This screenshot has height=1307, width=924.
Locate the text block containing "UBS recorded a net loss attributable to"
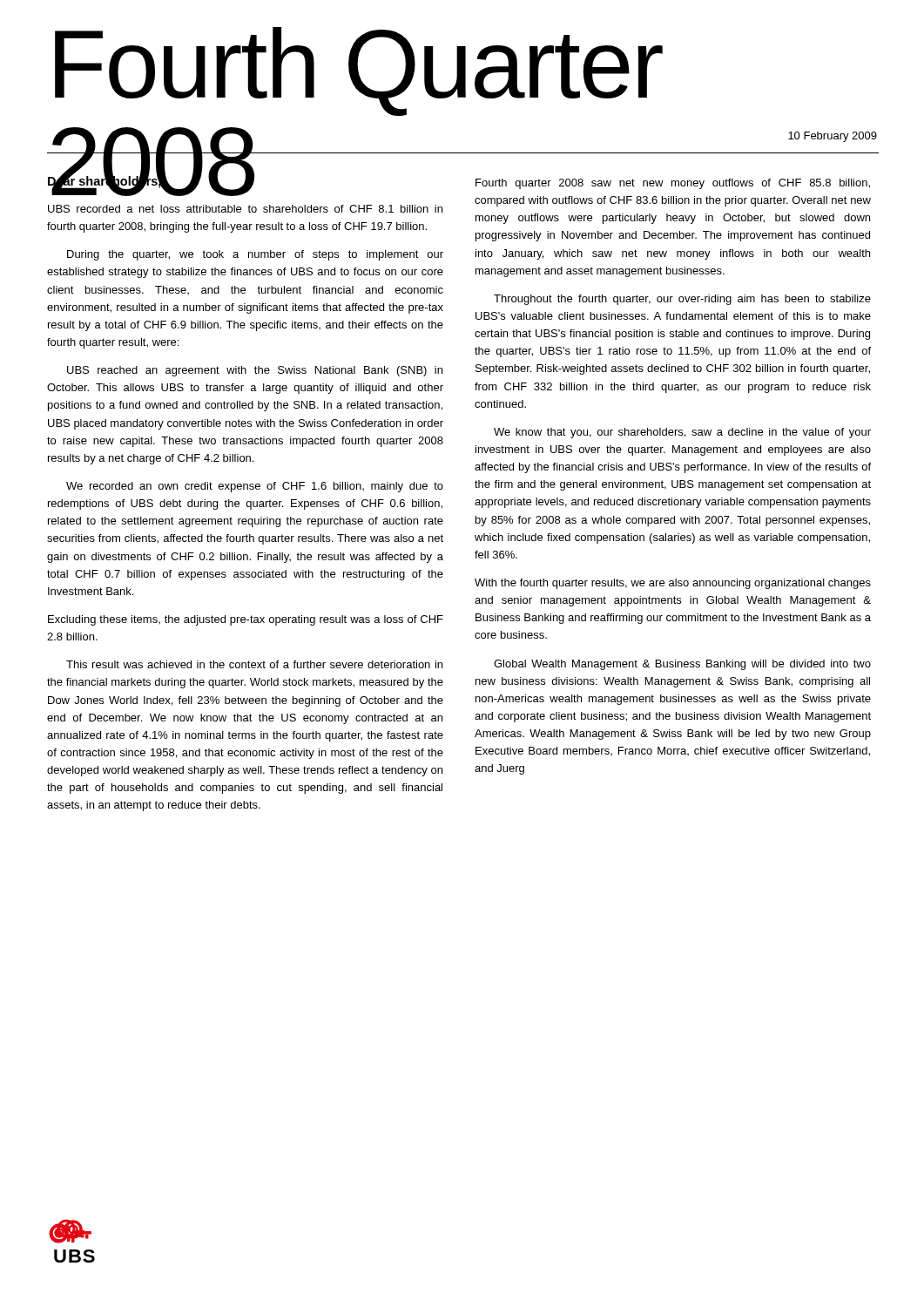pos(245,507)
